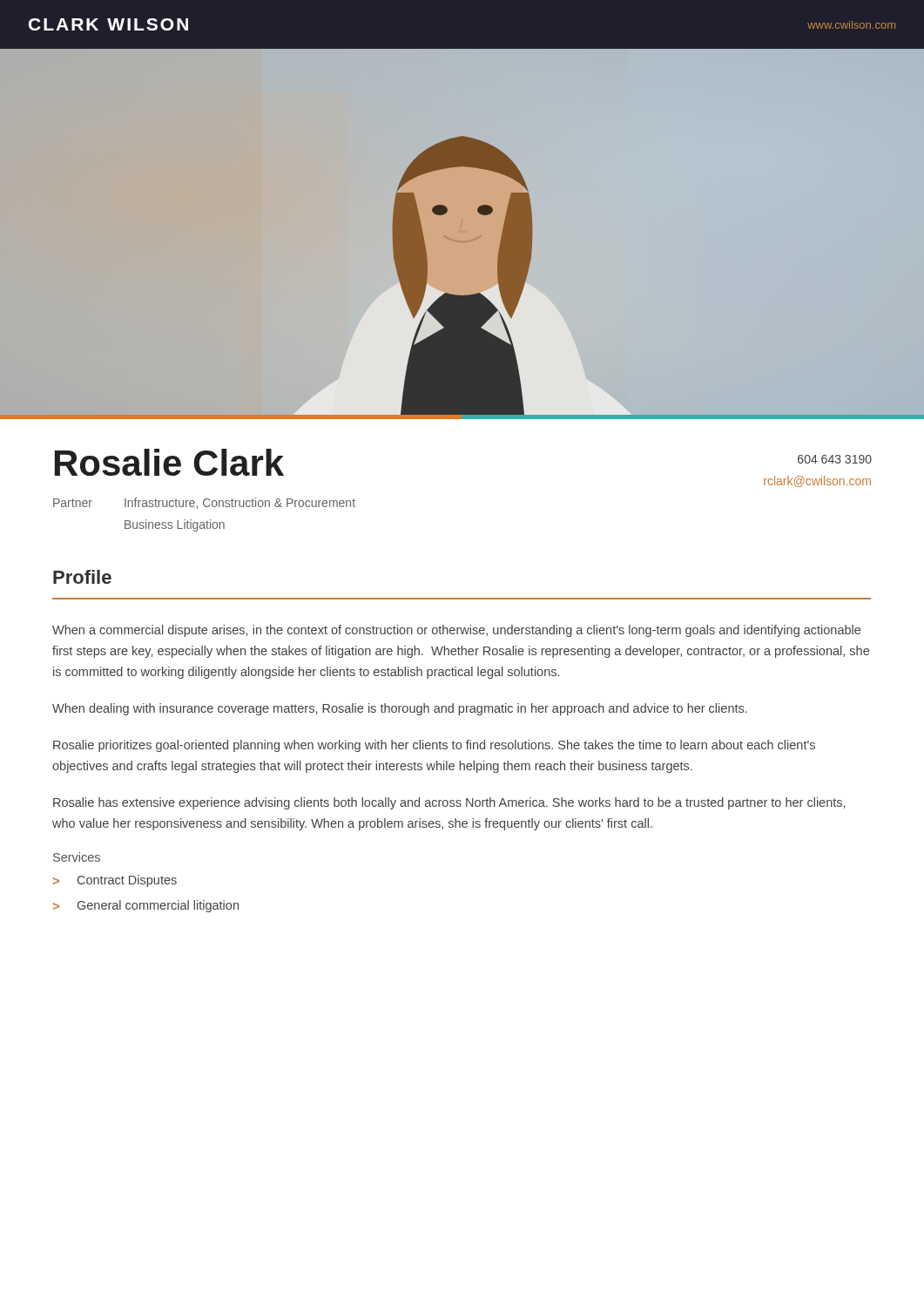This screenshot has width=924, height=1307.
Task: Find the block on this page that starts "When dealing with insurance coverage"
Action: (x=400, y=708)
